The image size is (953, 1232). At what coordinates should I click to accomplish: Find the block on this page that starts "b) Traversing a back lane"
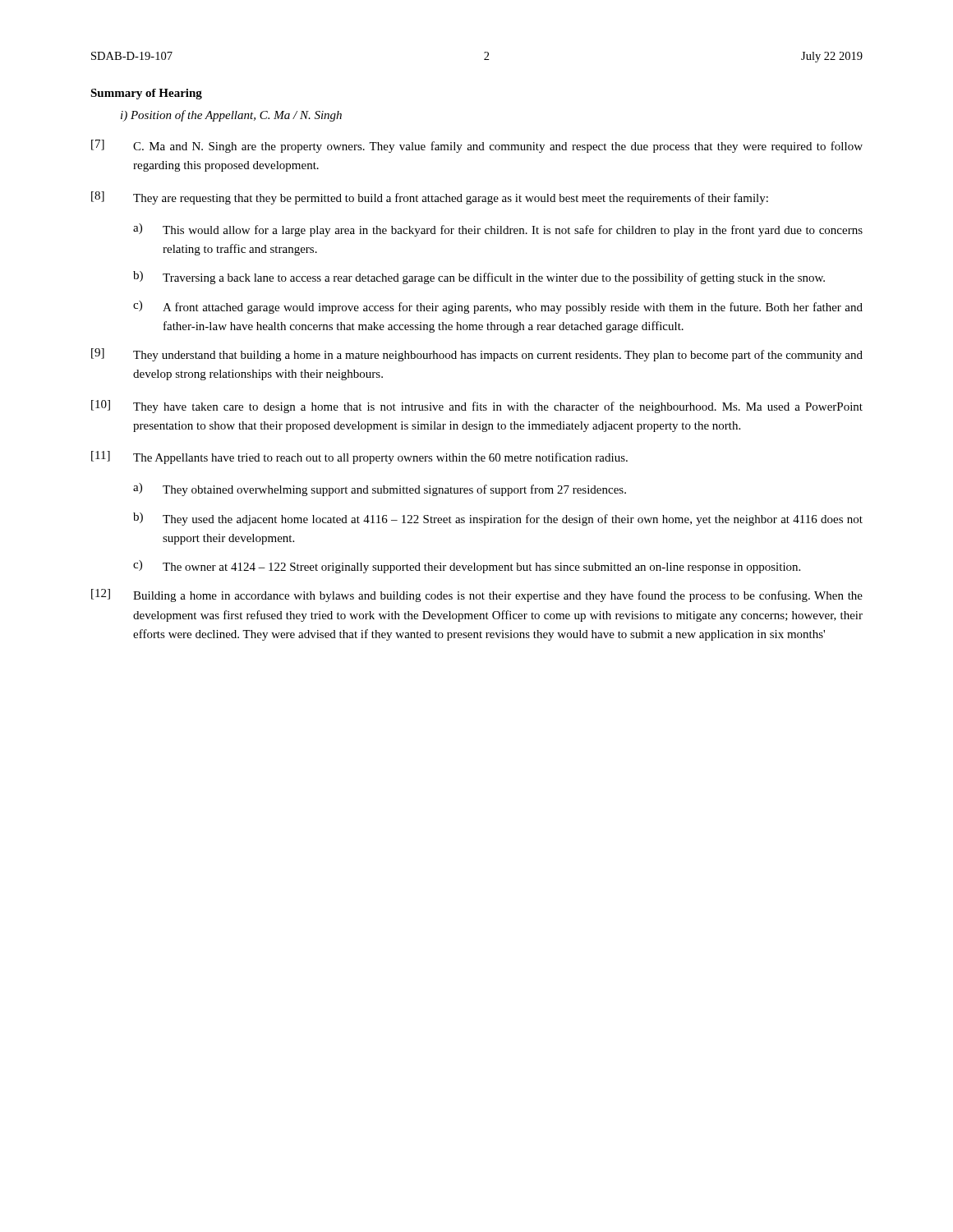pyautogui.click(x=498, y=278)
